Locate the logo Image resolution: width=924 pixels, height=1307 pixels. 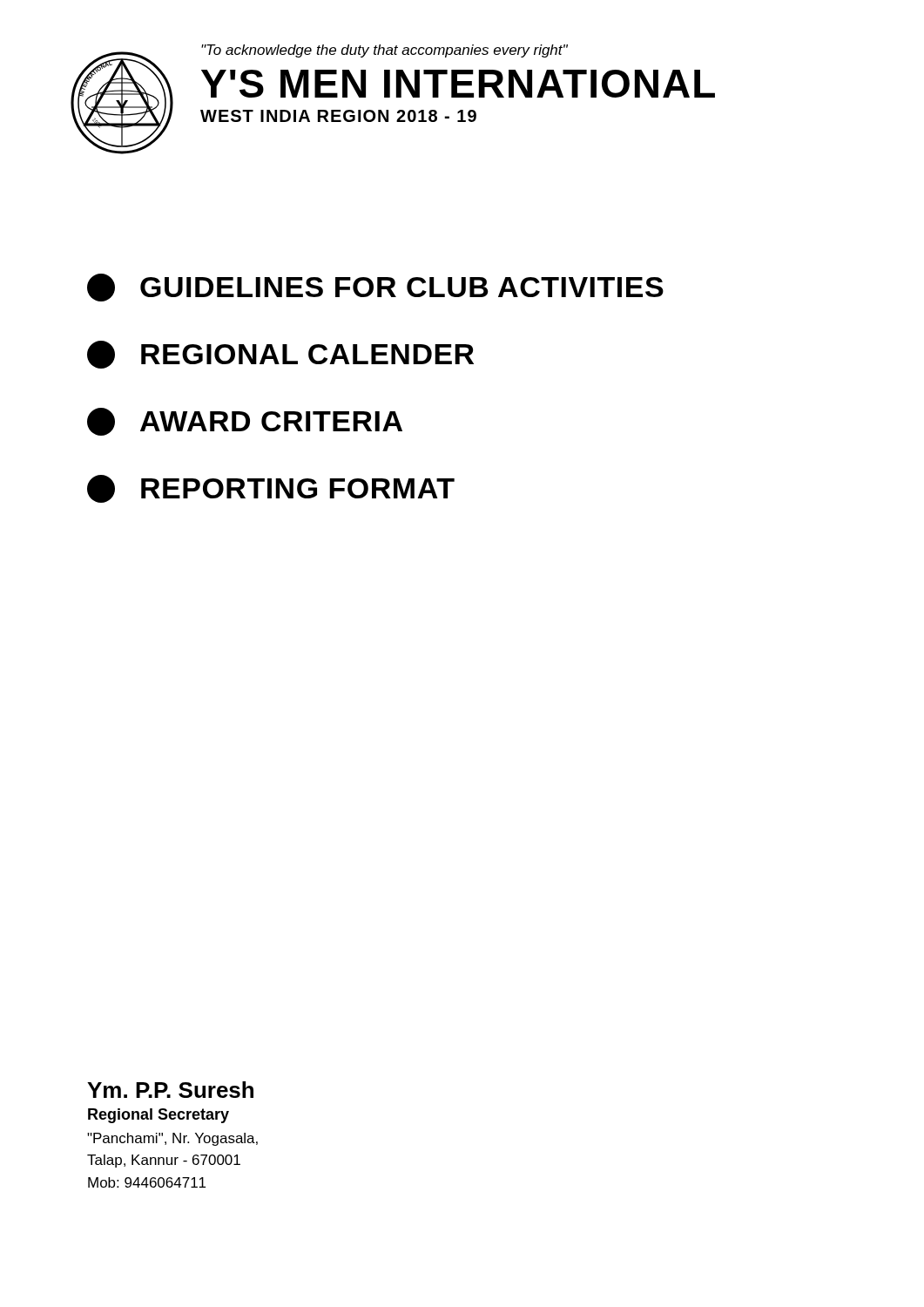pos(126,103)
